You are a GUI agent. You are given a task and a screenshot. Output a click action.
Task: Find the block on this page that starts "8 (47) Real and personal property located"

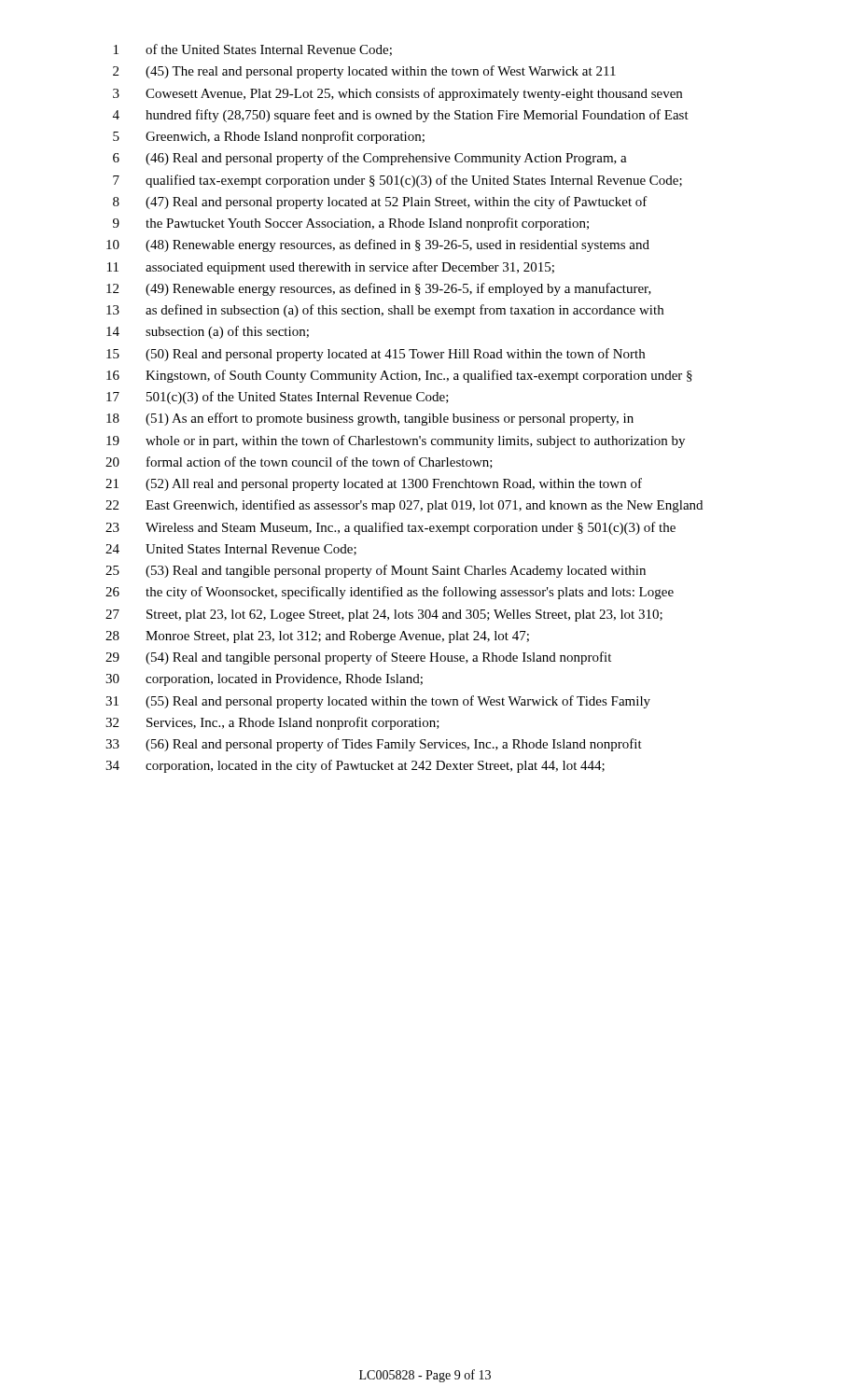pyautogui.click(x=437, y=202)
